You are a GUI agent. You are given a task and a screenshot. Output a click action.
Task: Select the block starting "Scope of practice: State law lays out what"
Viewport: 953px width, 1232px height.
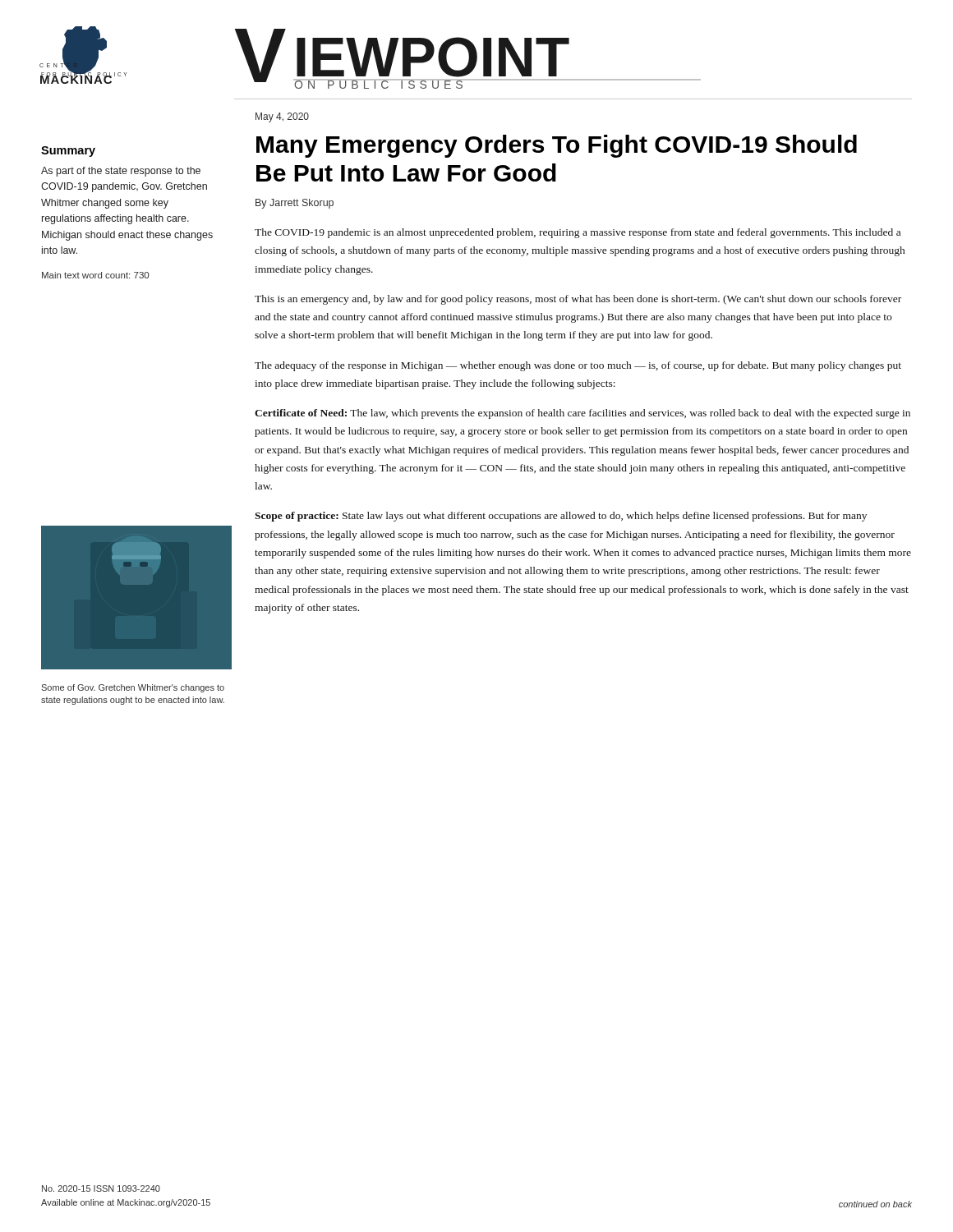click(583, 561)
